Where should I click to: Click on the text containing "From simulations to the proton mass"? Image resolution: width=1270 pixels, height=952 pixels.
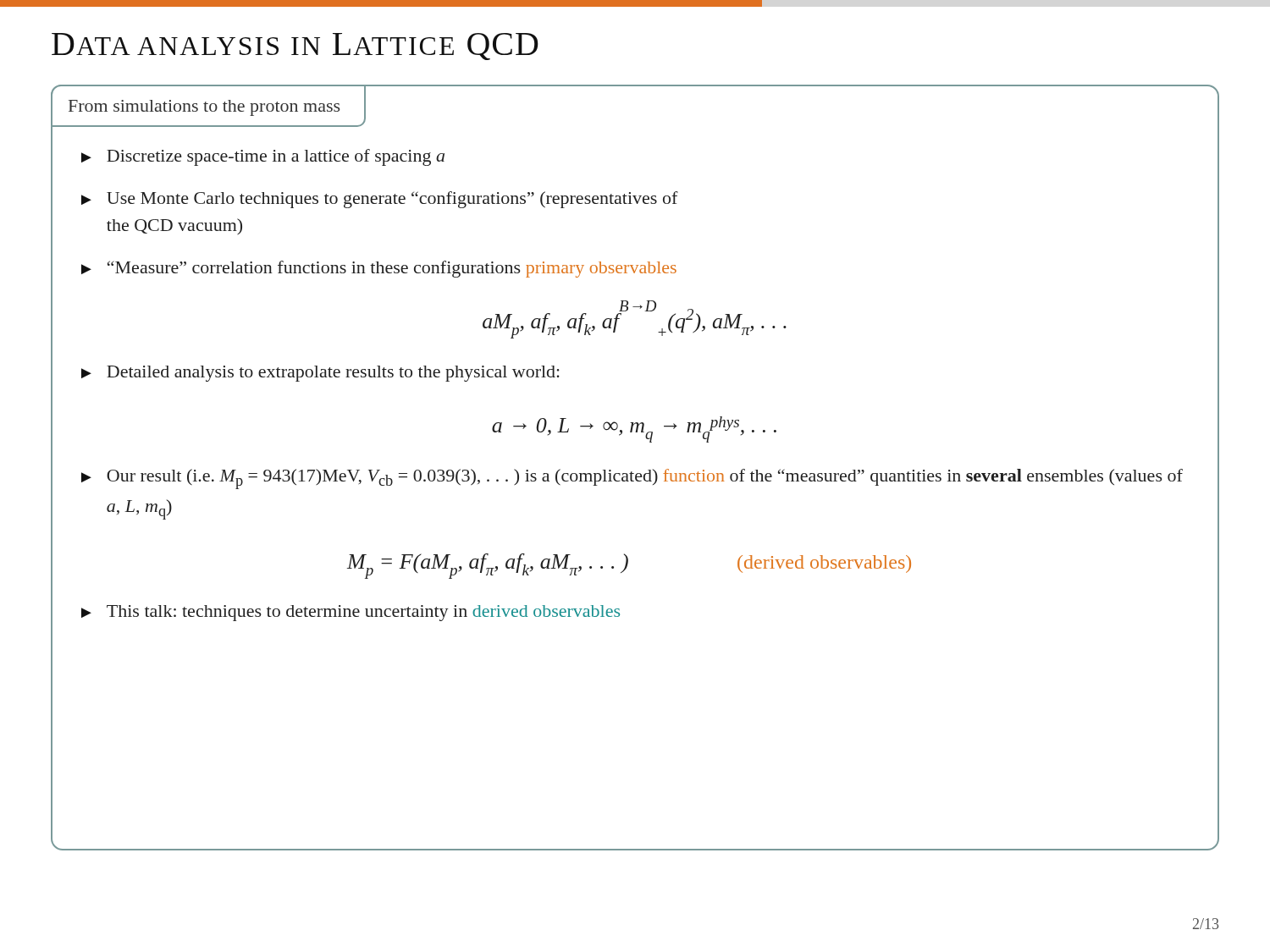tap(204, 105)
